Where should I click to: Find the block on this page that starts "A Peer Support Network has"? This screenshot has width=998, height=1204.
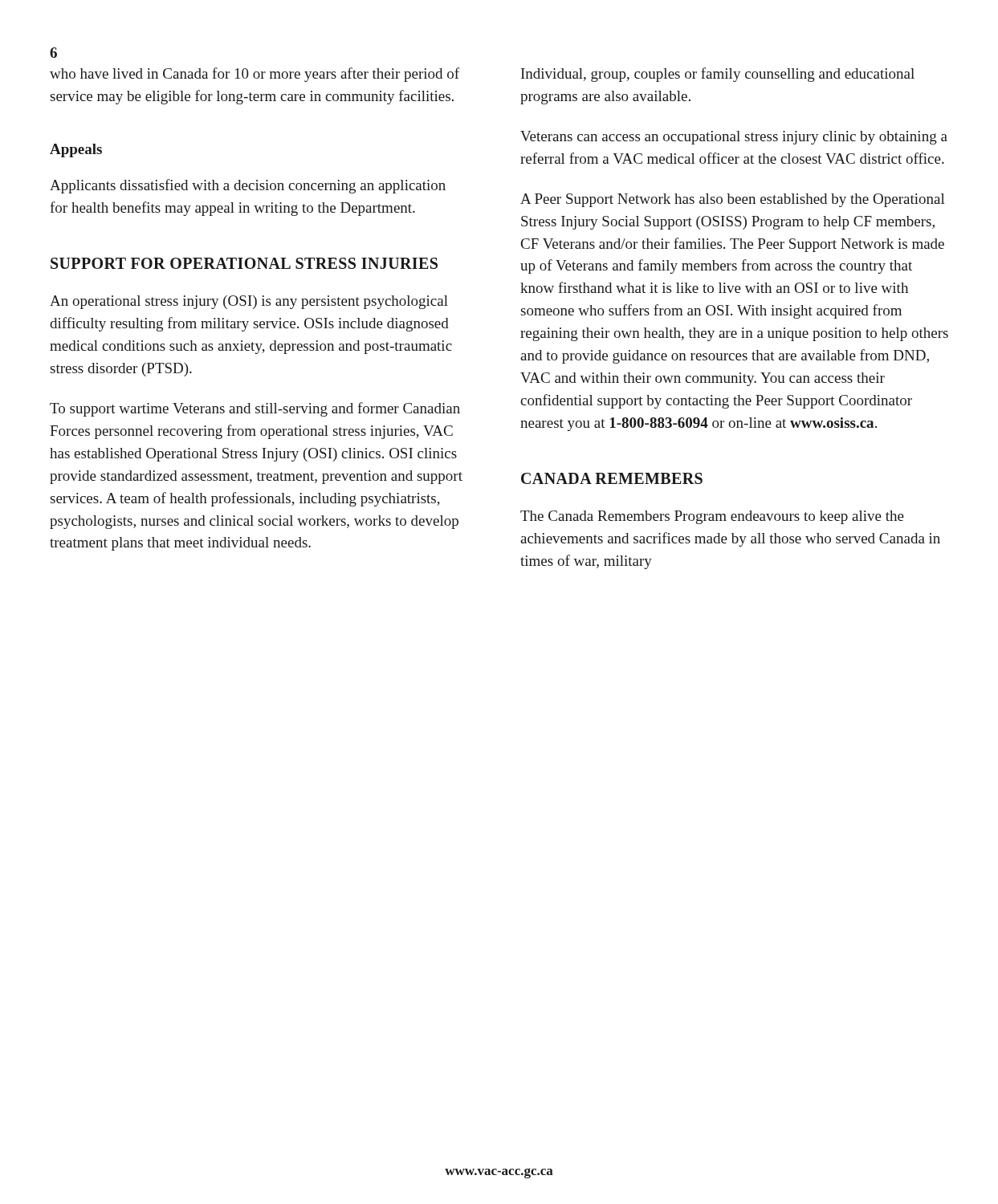point(734,310)
